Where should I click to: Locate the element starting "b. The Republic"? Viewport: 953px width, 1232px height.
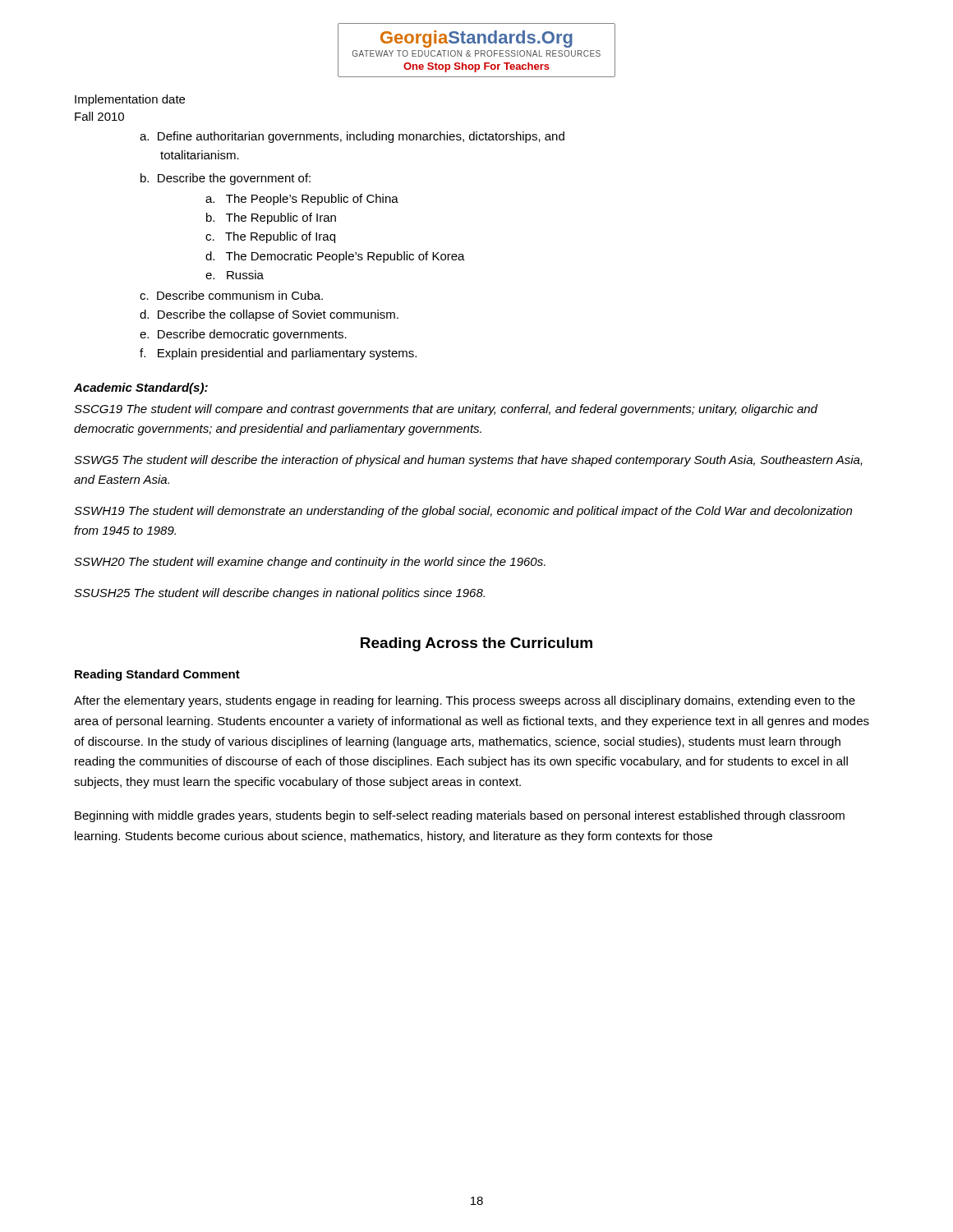coord(271,217)
